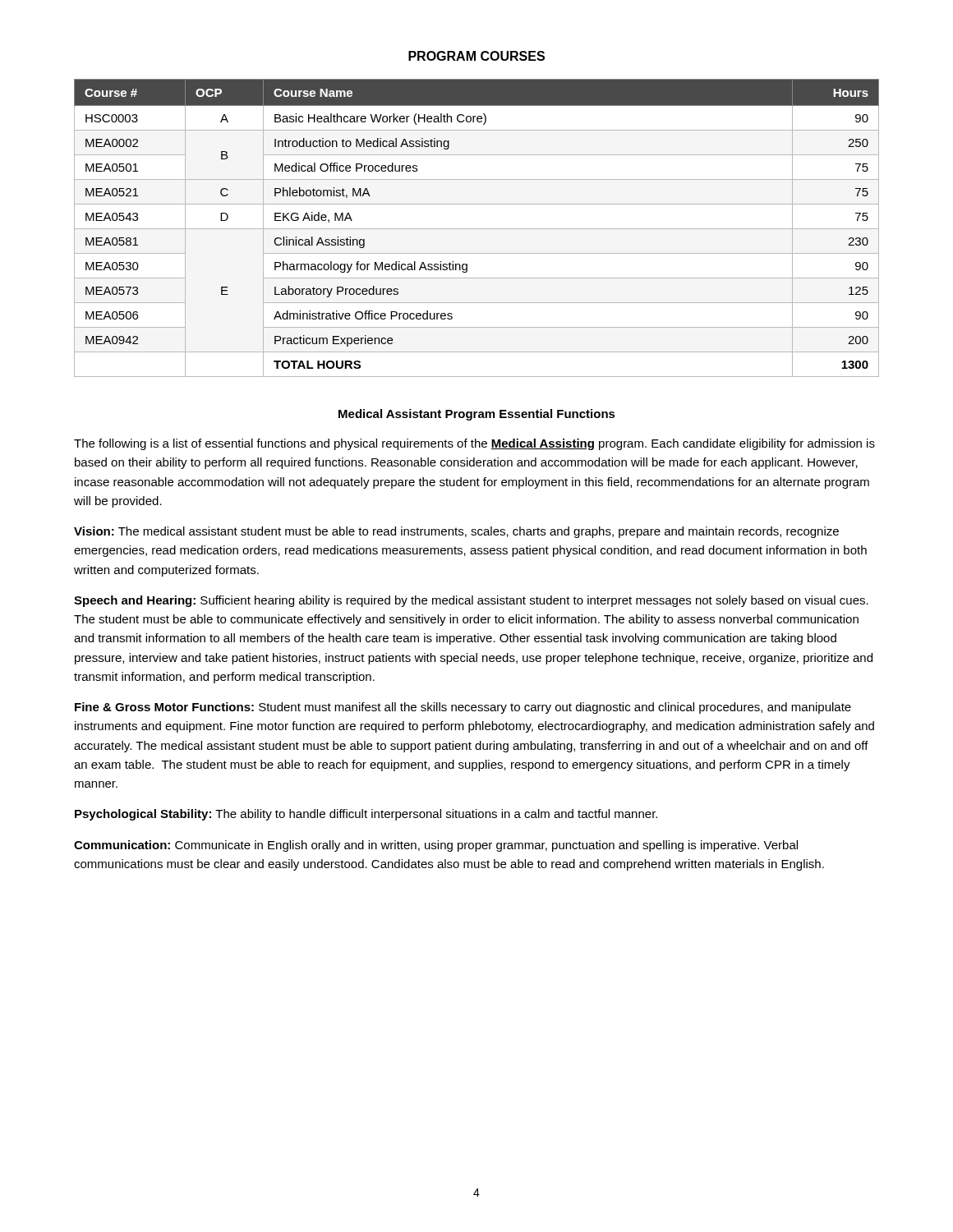
Task: Select the section header that says "PROGRAM COURSES"
Action: tap(476, 56)
